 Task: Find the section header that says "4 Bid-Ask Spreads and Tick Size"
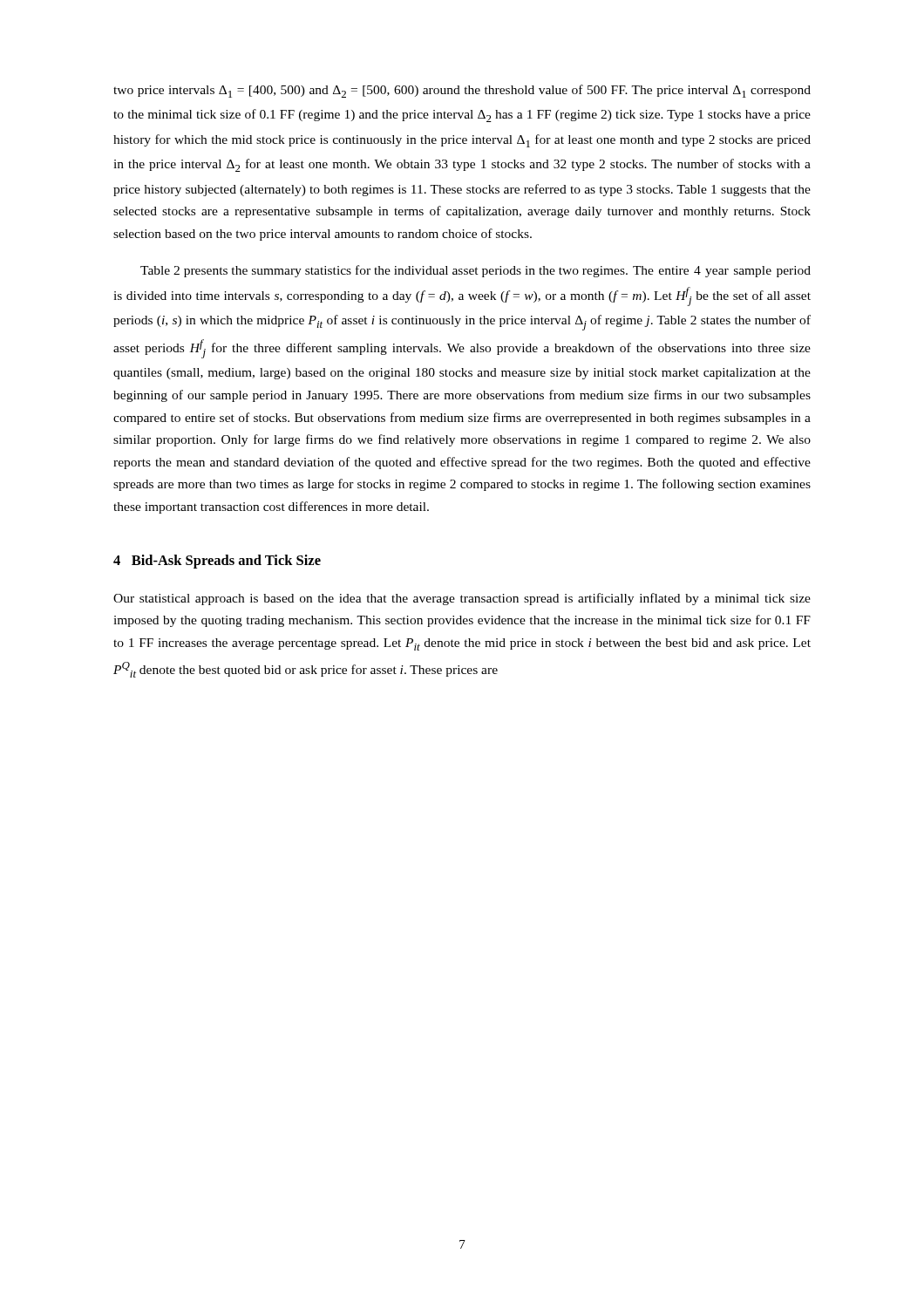[x=217, y=561]
